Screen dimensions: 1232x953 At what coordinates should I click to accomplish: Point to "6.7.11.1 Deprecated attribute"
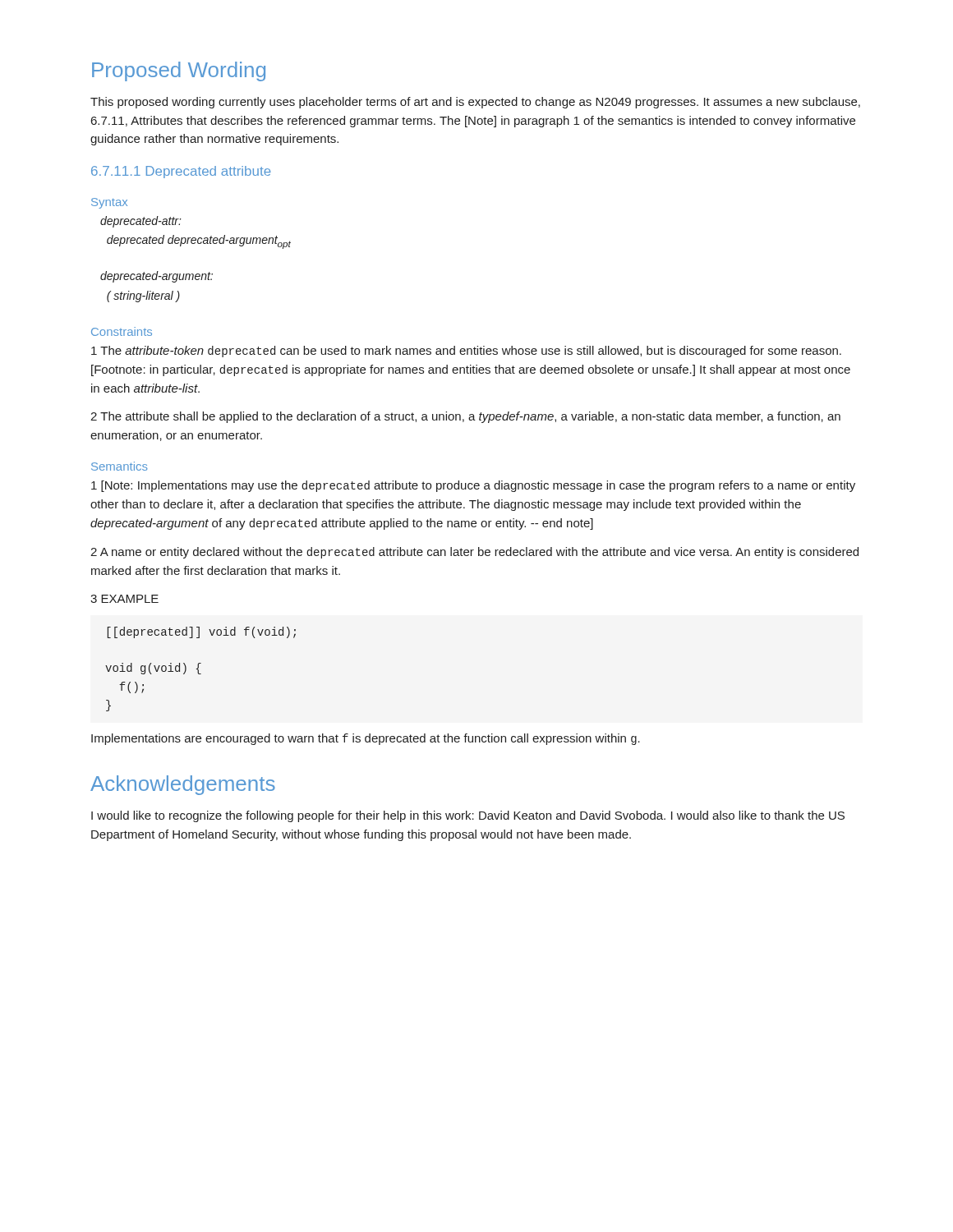(x=181, y=172)
